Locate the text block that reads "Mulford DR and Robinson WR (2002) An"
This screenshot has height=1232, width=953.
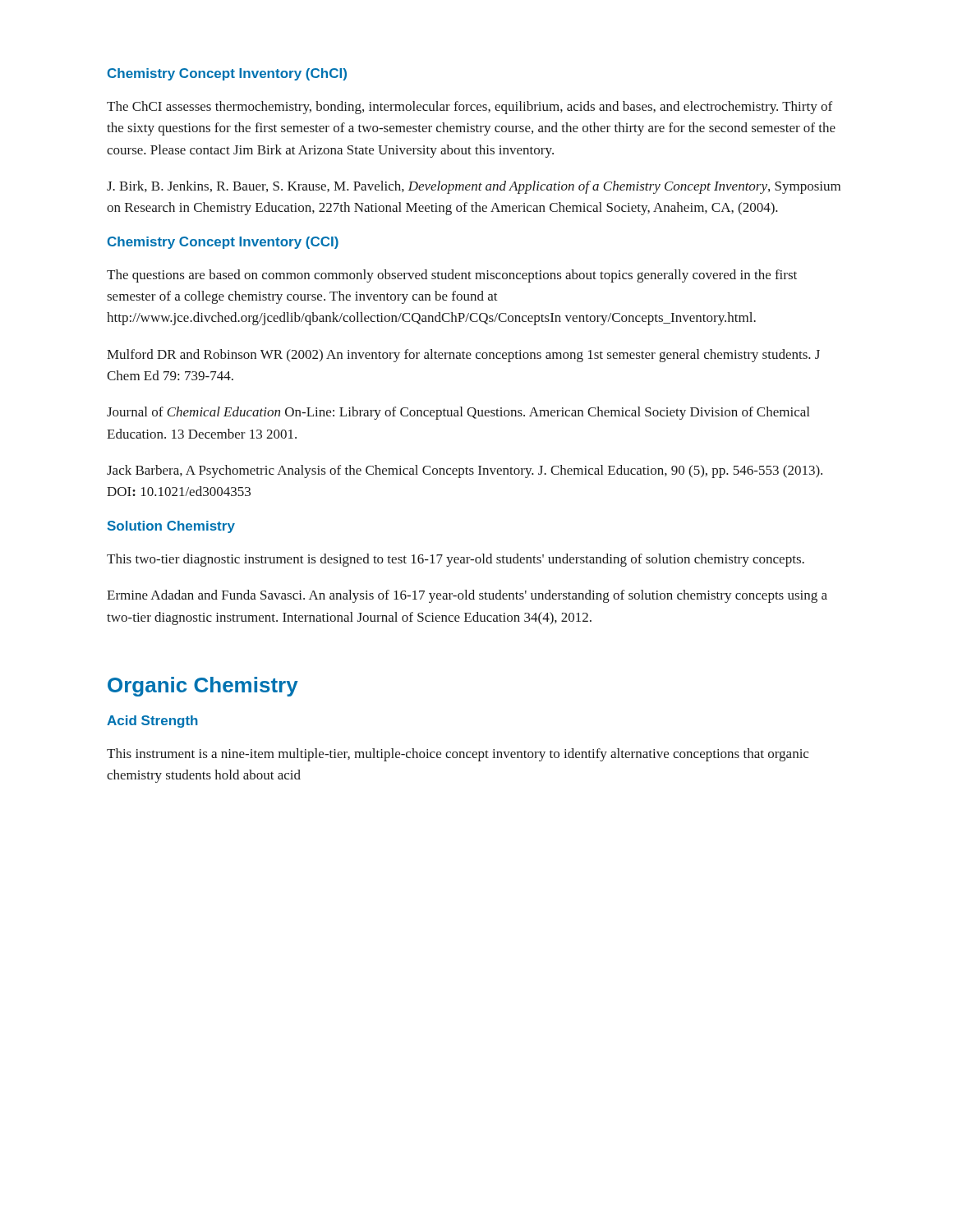[x=476, y=366]
